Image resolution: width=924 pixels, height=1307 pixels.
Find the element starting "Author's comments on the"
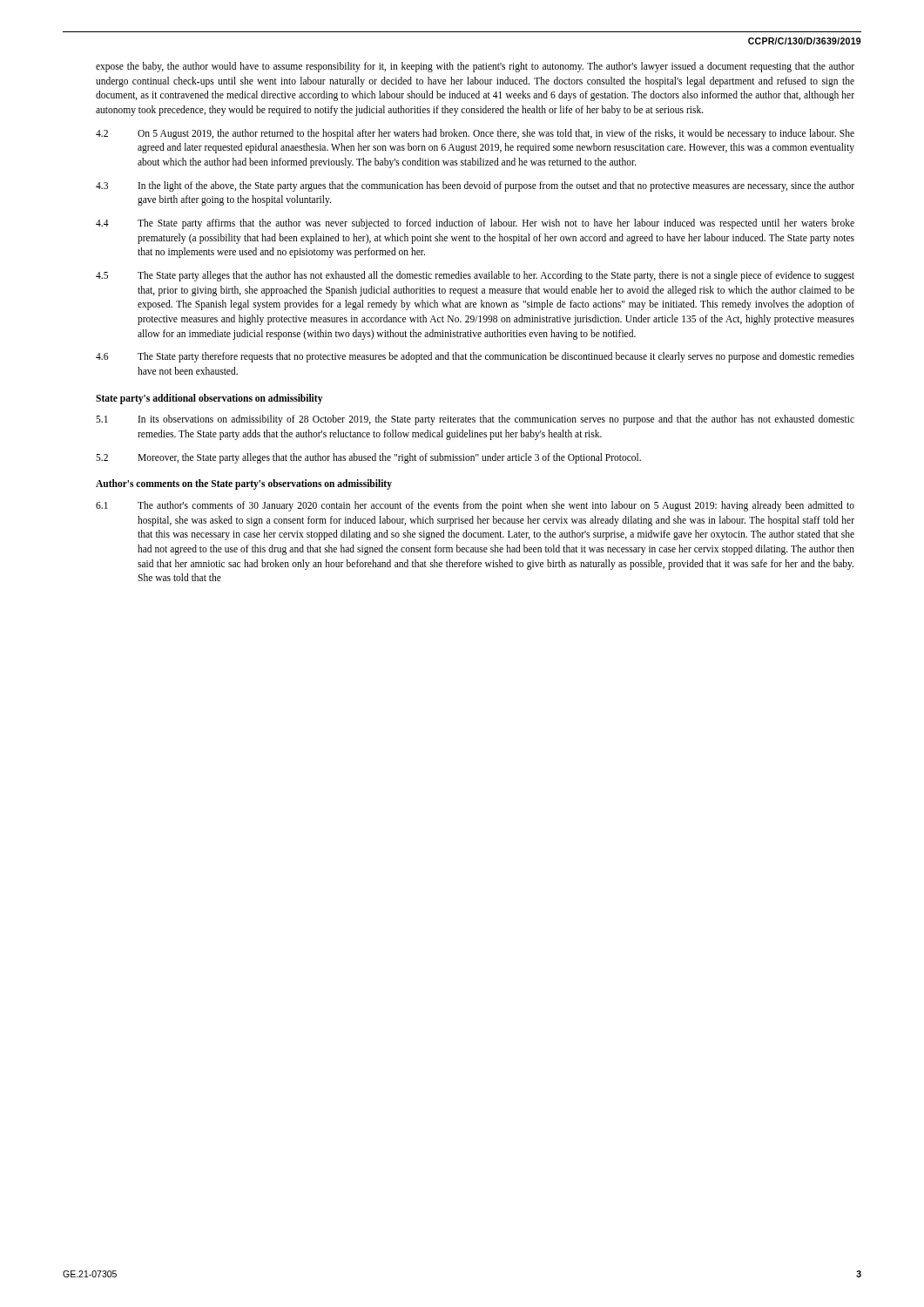click(x=244, y=484)
